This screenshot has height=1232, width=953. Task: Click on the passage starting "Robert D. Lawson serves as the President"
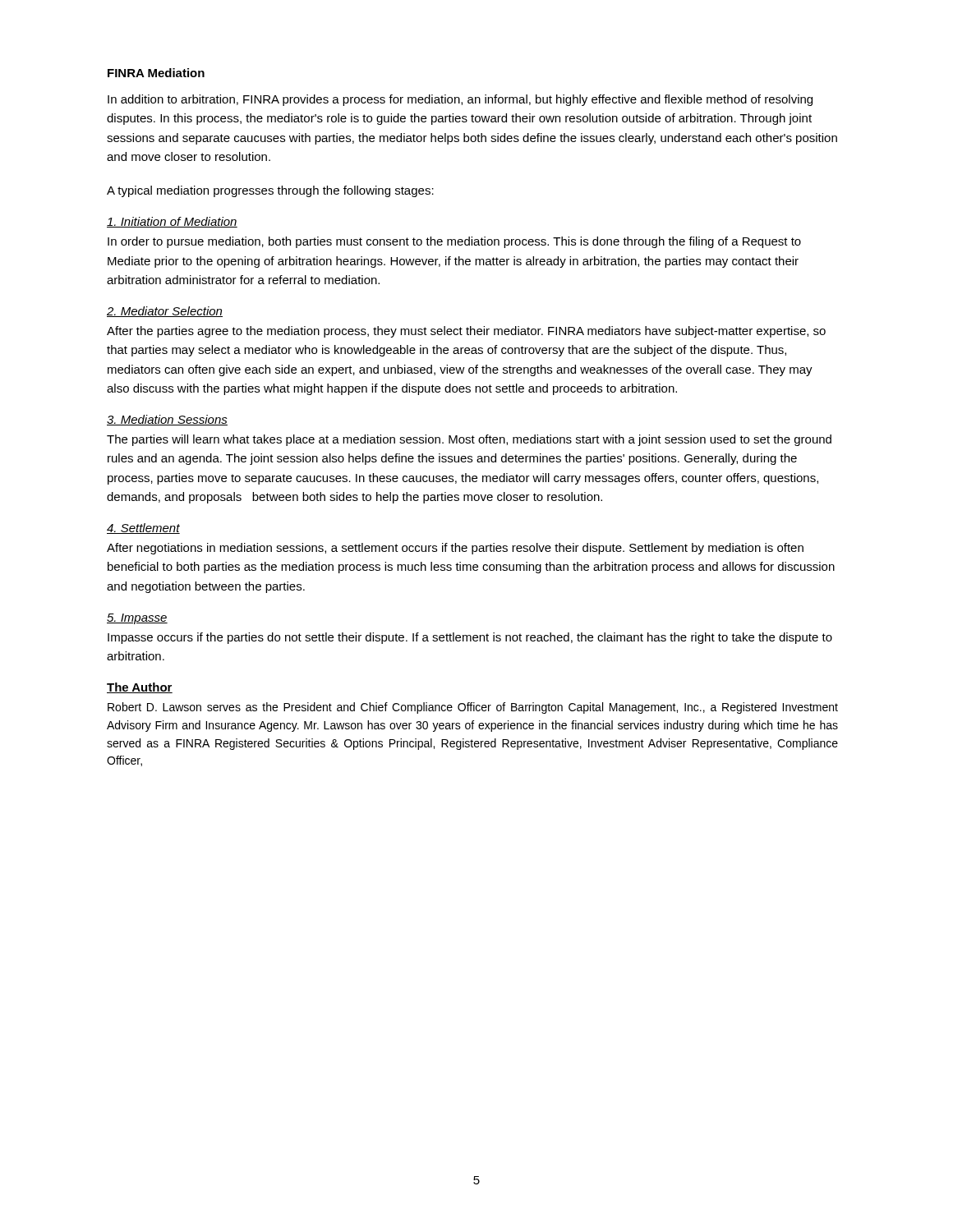pos(472,734)
